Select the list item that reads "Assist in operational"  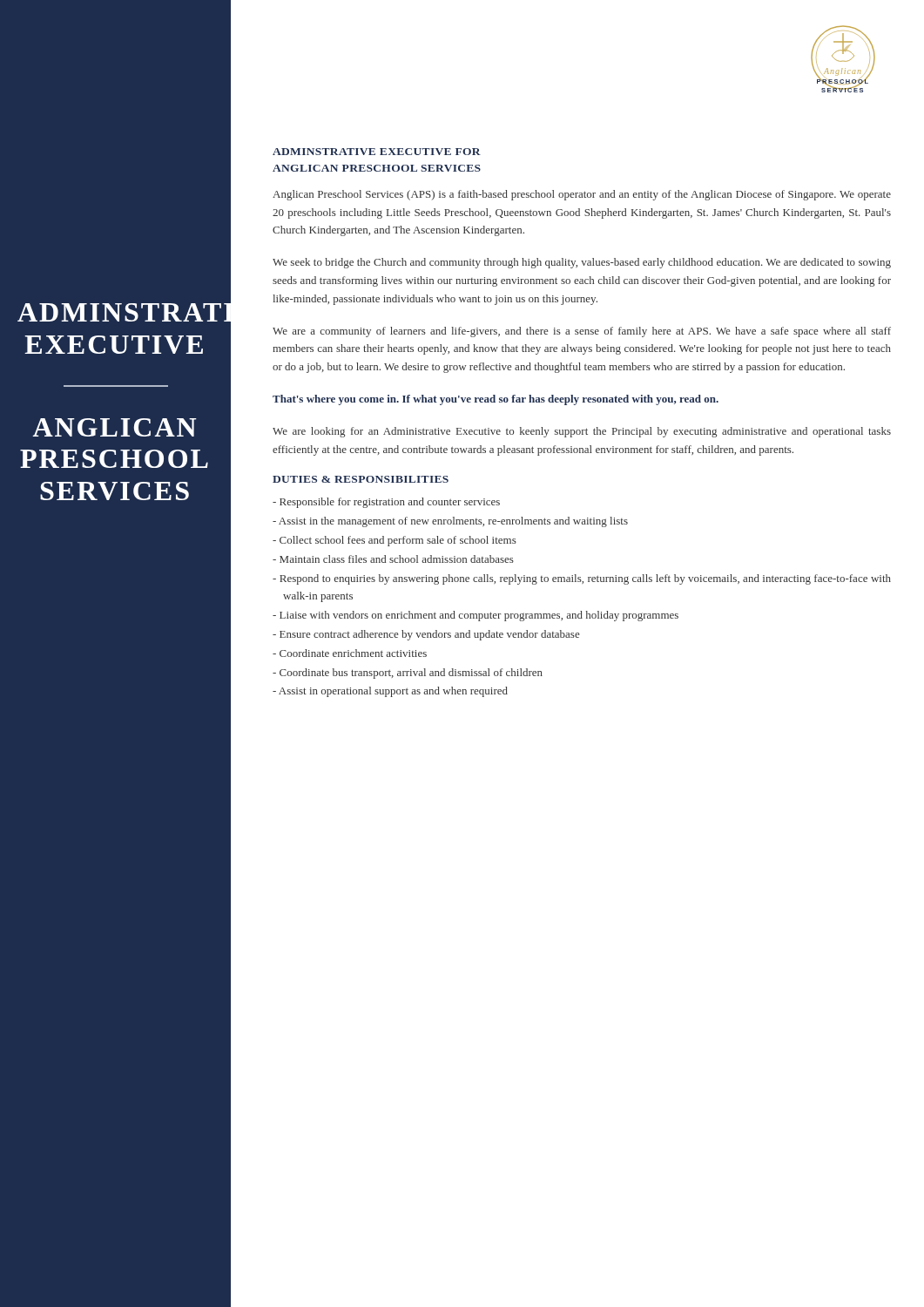click(390, 691)
